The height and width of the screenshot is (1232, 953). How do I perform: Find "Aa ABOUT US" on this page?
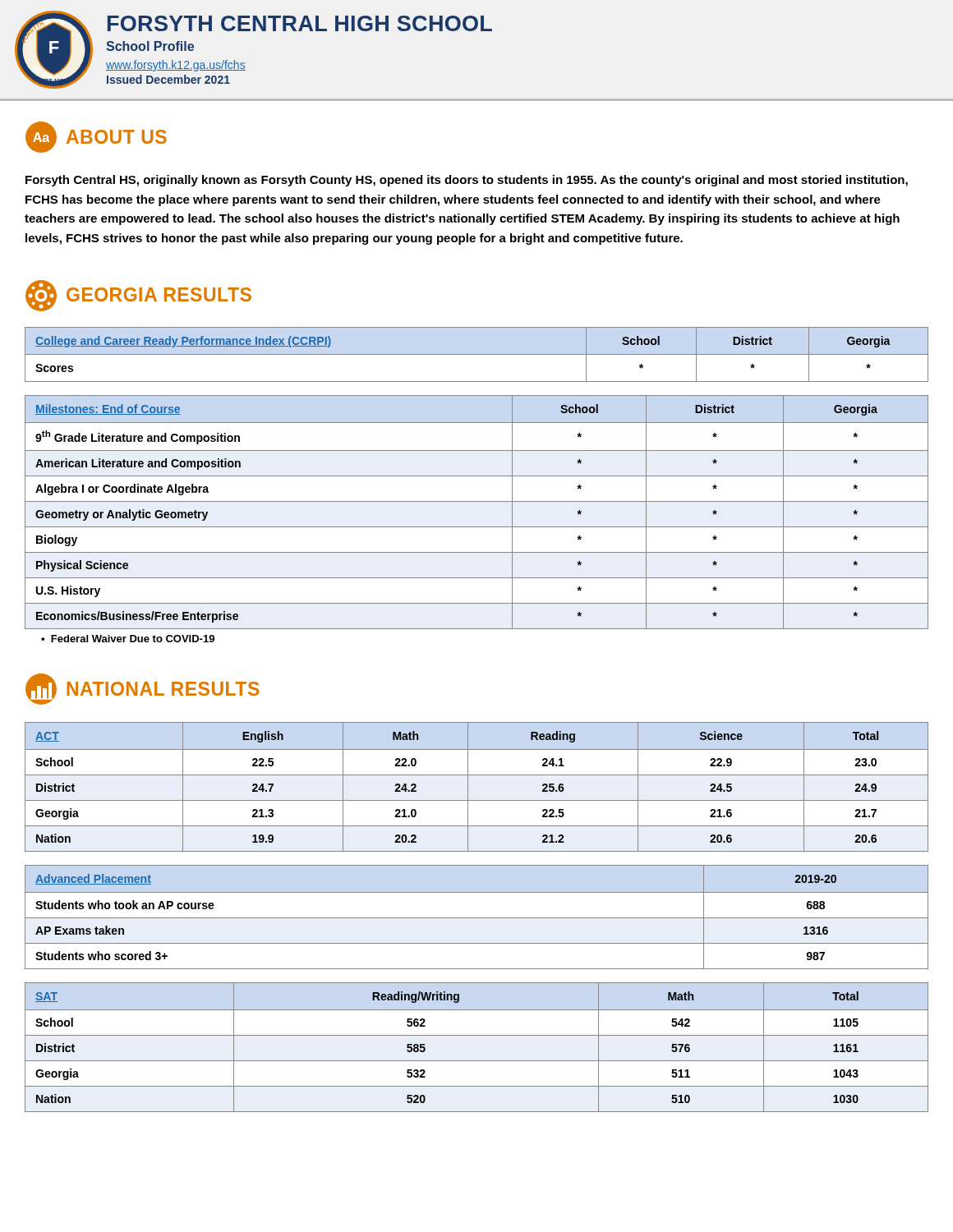pos(96,137)
